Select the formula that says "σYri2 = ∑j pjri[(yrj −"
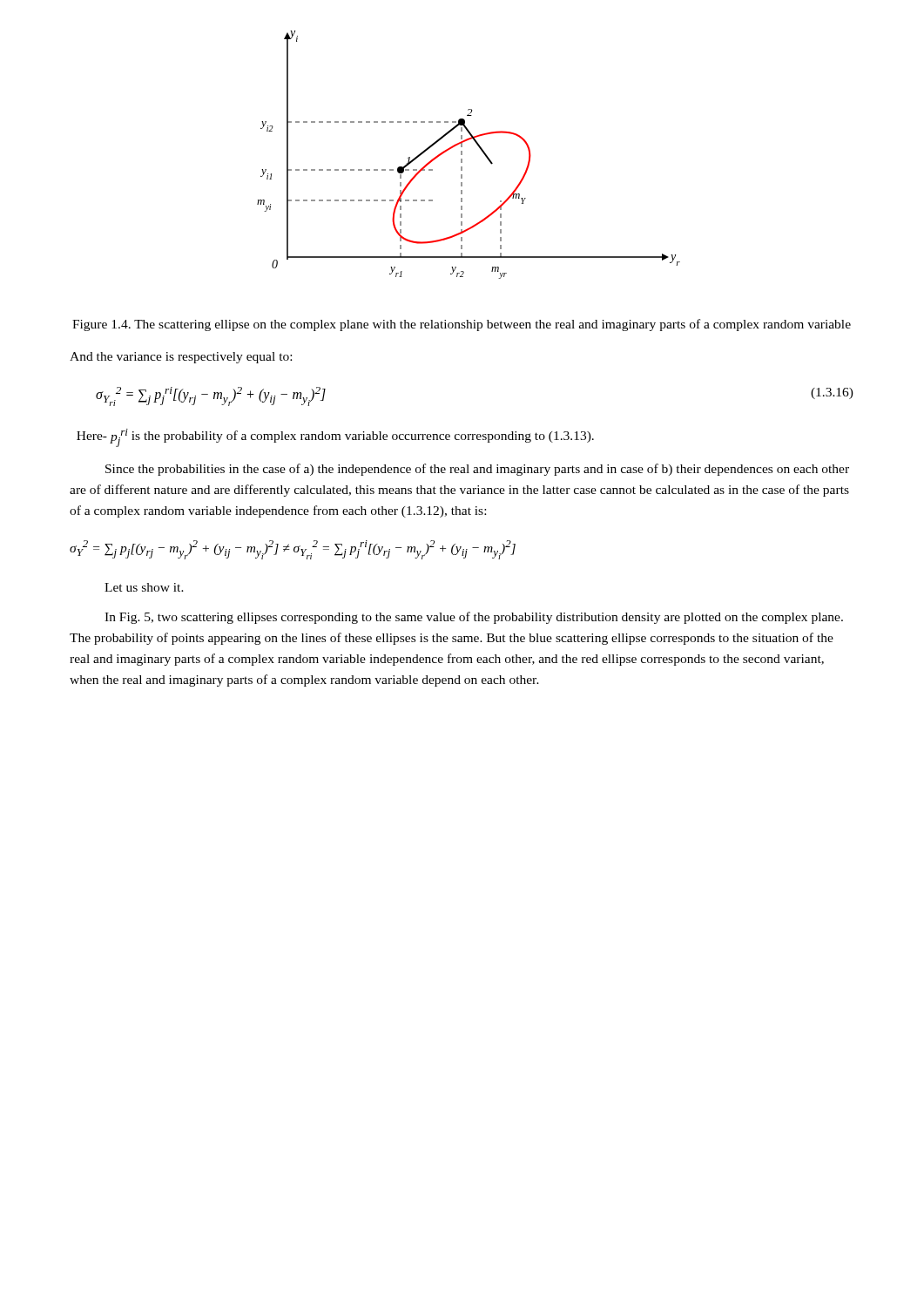924x1307 pixels. click(x=228, y=398)
